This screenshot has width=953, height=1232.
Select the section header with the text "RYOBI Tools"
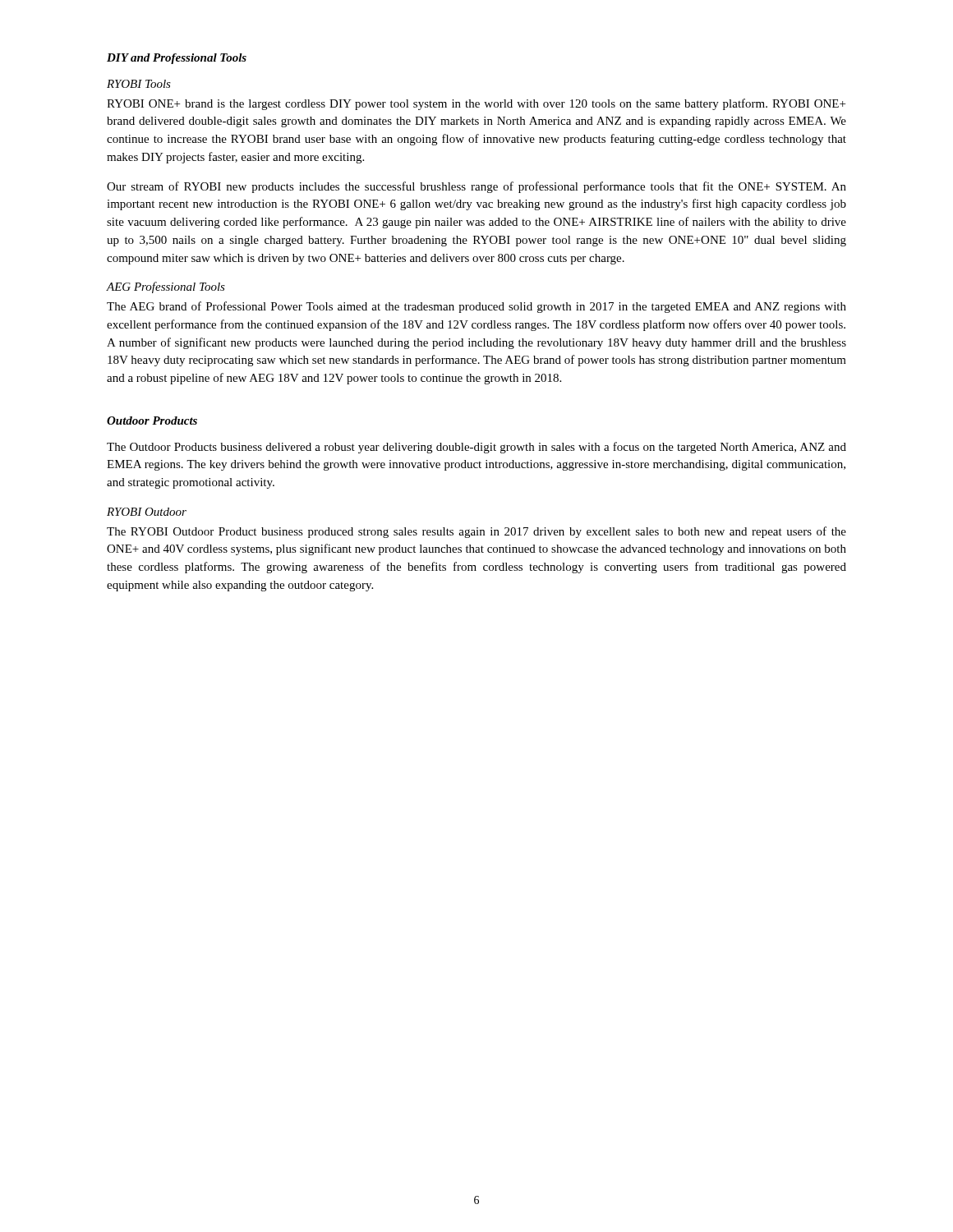tap(139, 84)
